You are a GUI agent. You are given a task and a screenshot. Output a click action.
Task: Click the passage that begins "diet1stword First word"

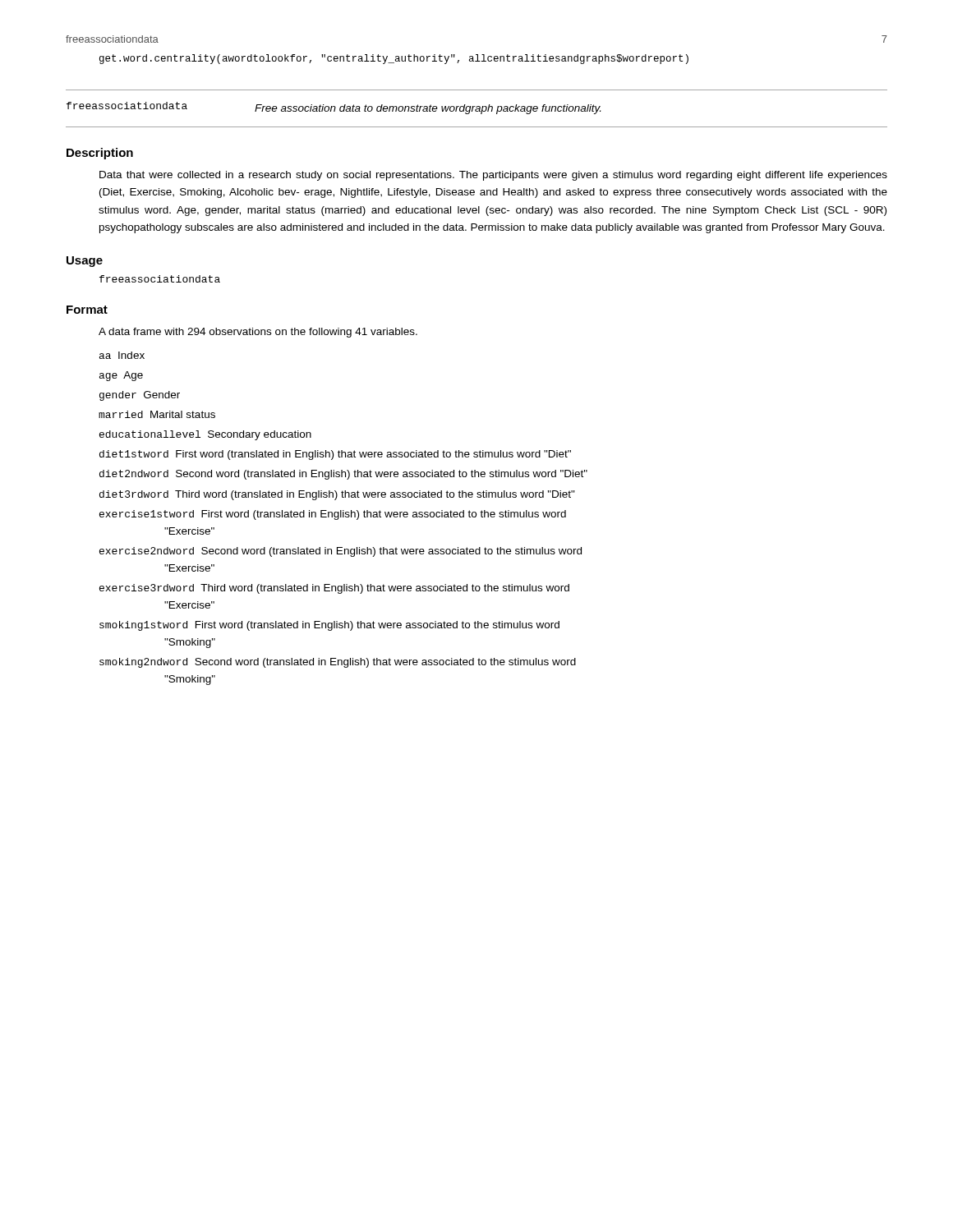(x=335, y=454)
